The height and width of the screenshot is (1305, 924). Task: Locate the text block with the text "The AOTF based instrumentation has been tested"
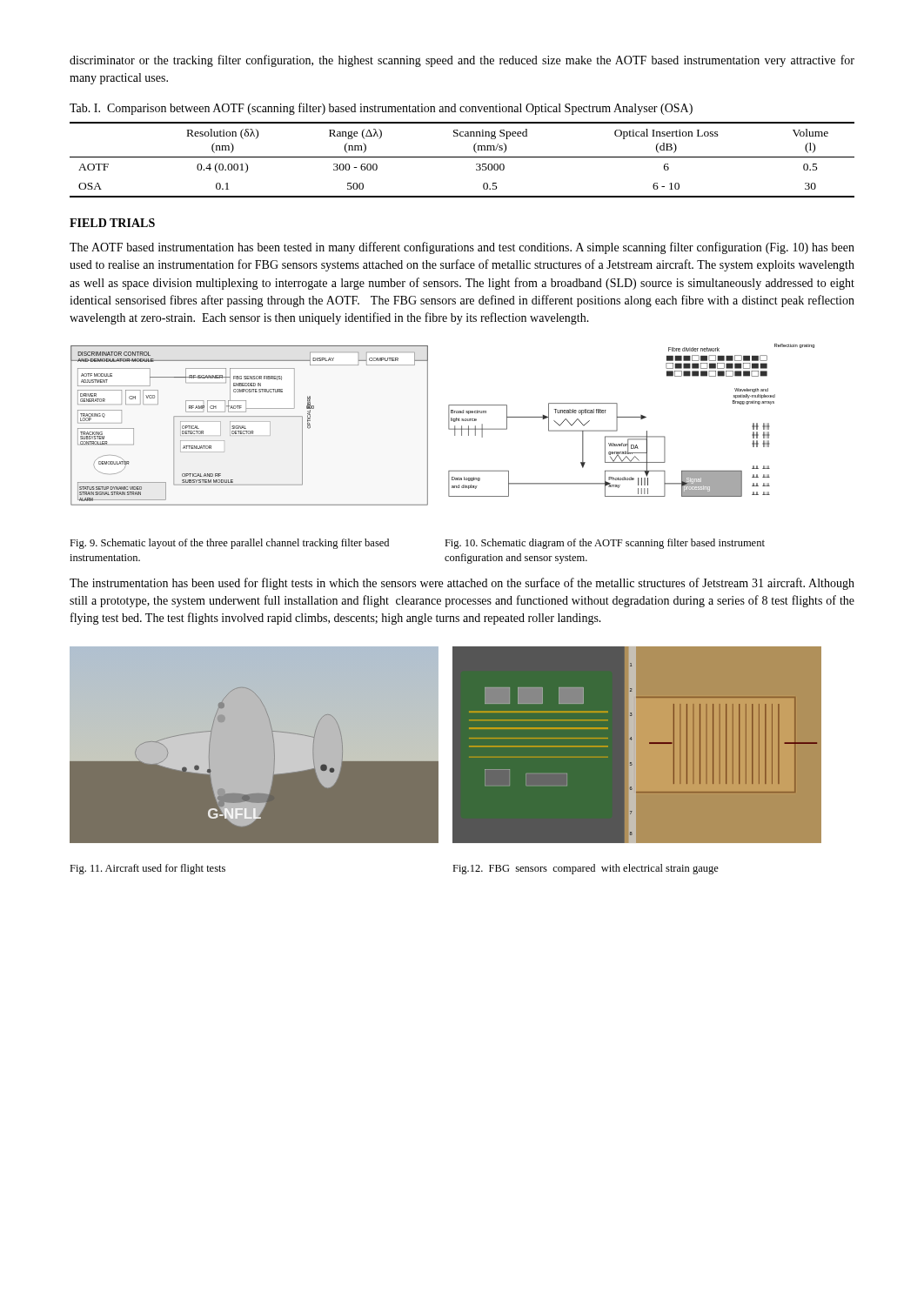[x=462, y=283]
